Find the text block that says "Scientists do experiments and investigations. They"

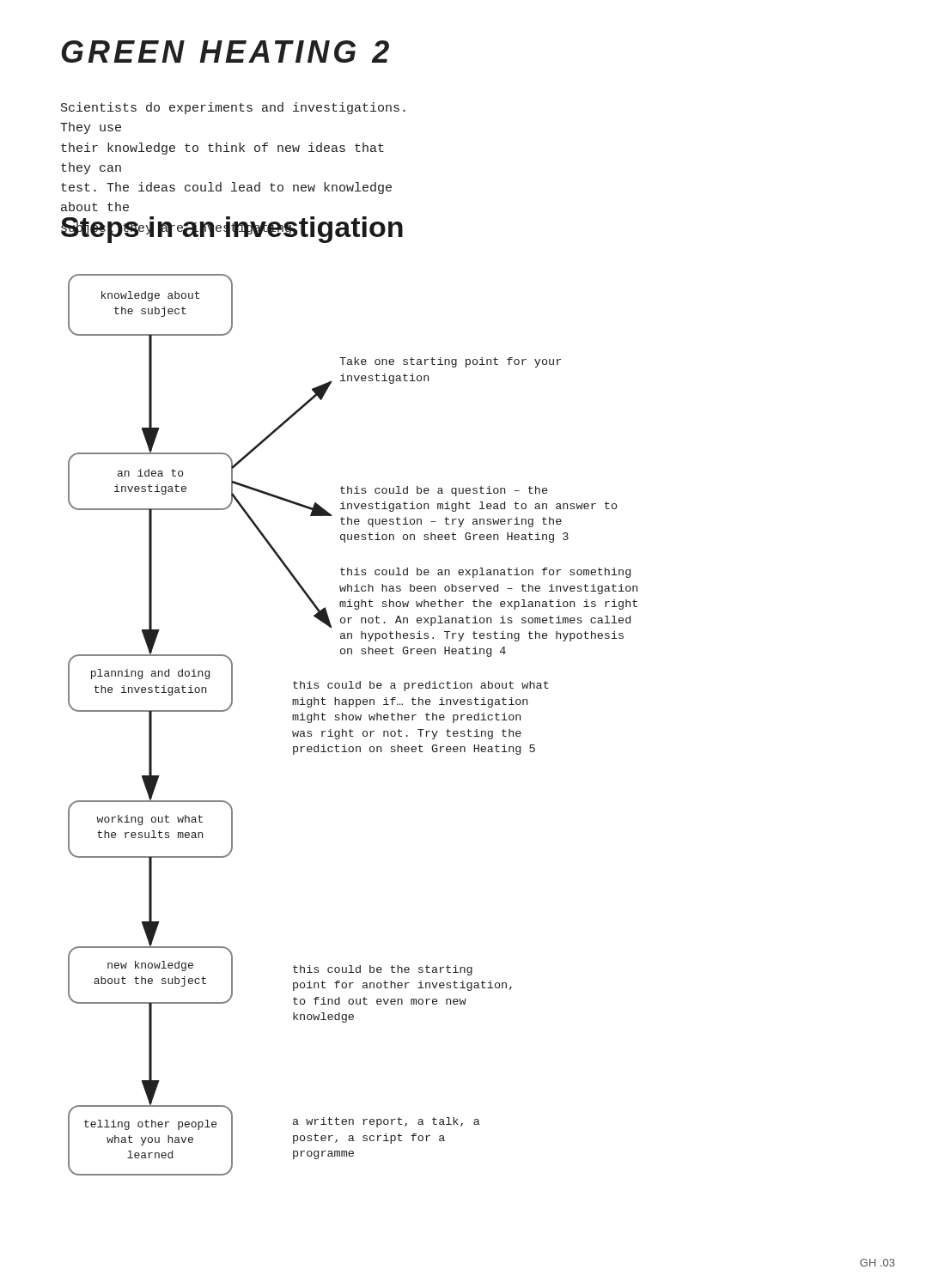233,108
